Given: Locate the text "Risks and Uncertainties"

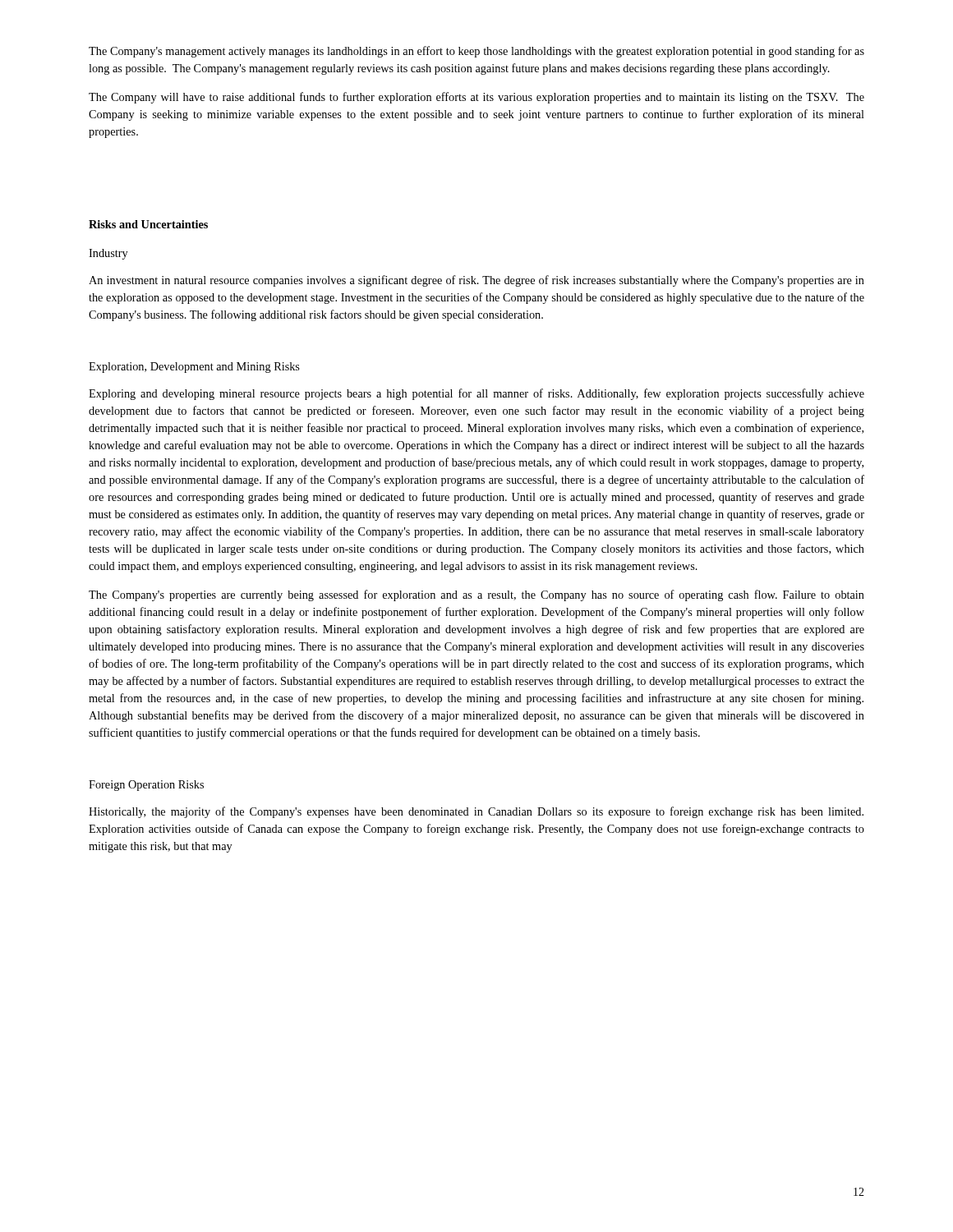Looking at the screenshot, I should [148, 224].
